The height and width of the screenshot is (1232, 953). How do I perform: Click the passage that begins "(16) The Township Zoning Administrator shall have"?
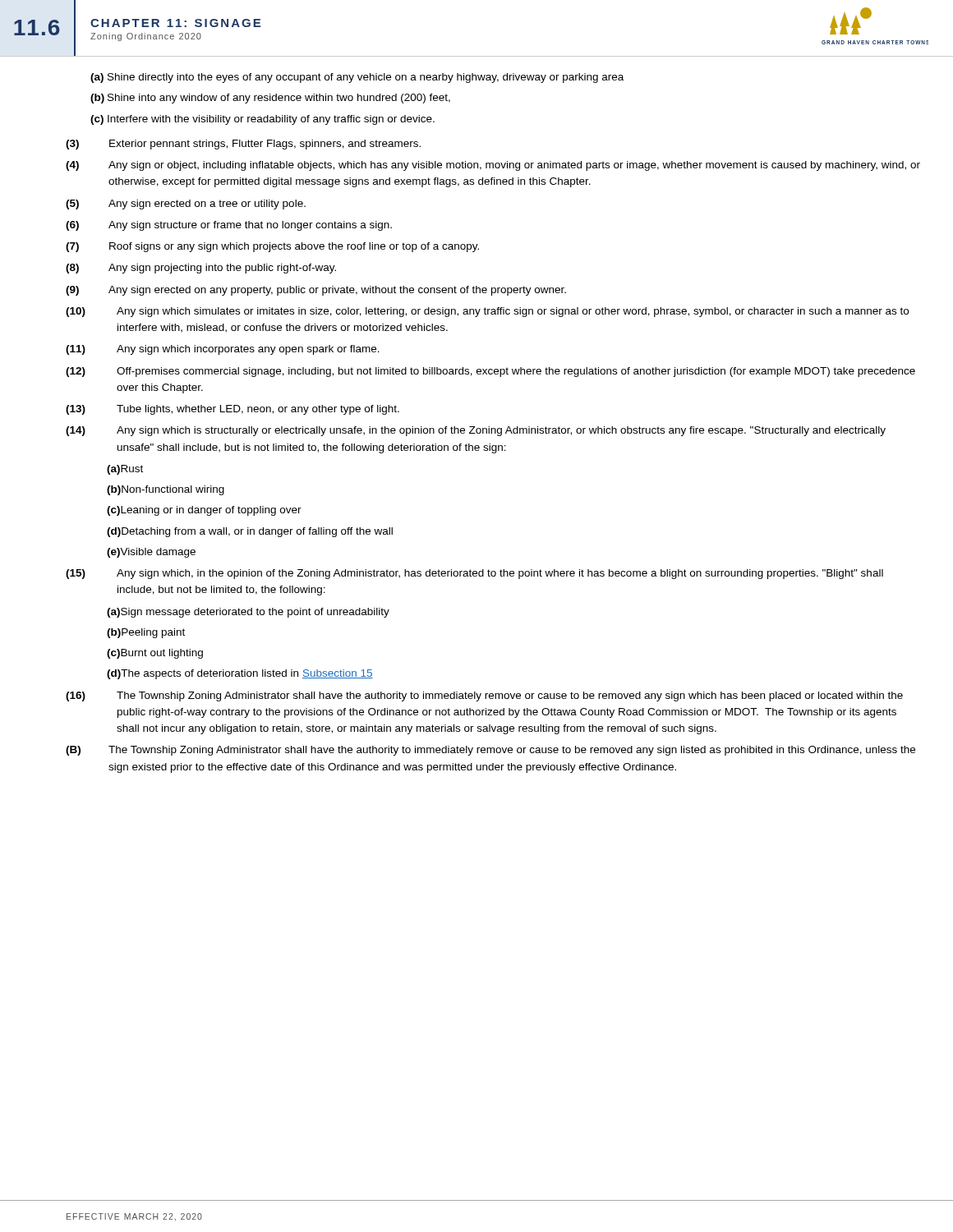click(493, 712)
